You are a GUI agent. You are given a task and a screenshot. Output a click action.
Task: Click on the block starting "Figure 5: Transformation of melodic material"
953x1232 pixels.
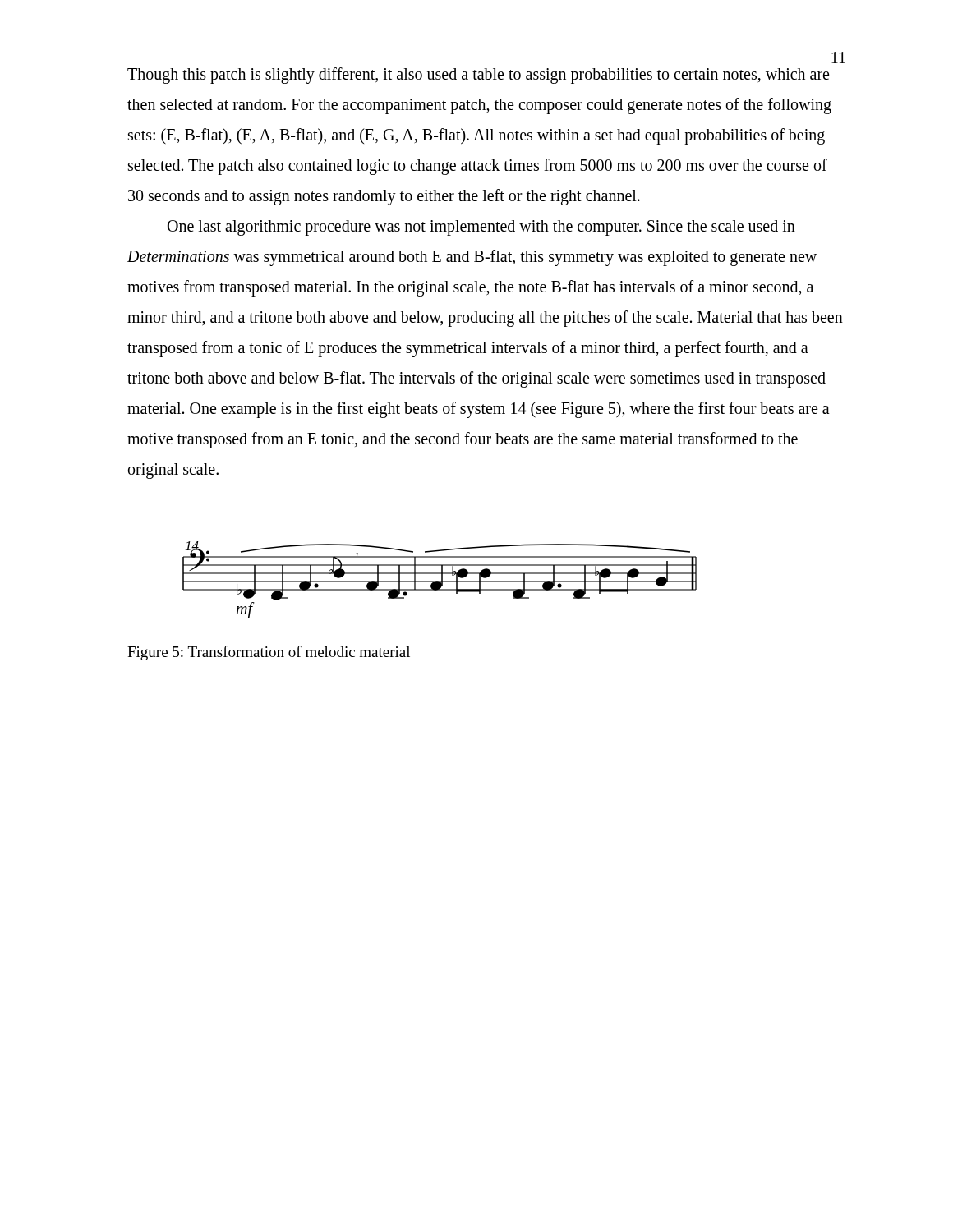(x=269, y=652)
